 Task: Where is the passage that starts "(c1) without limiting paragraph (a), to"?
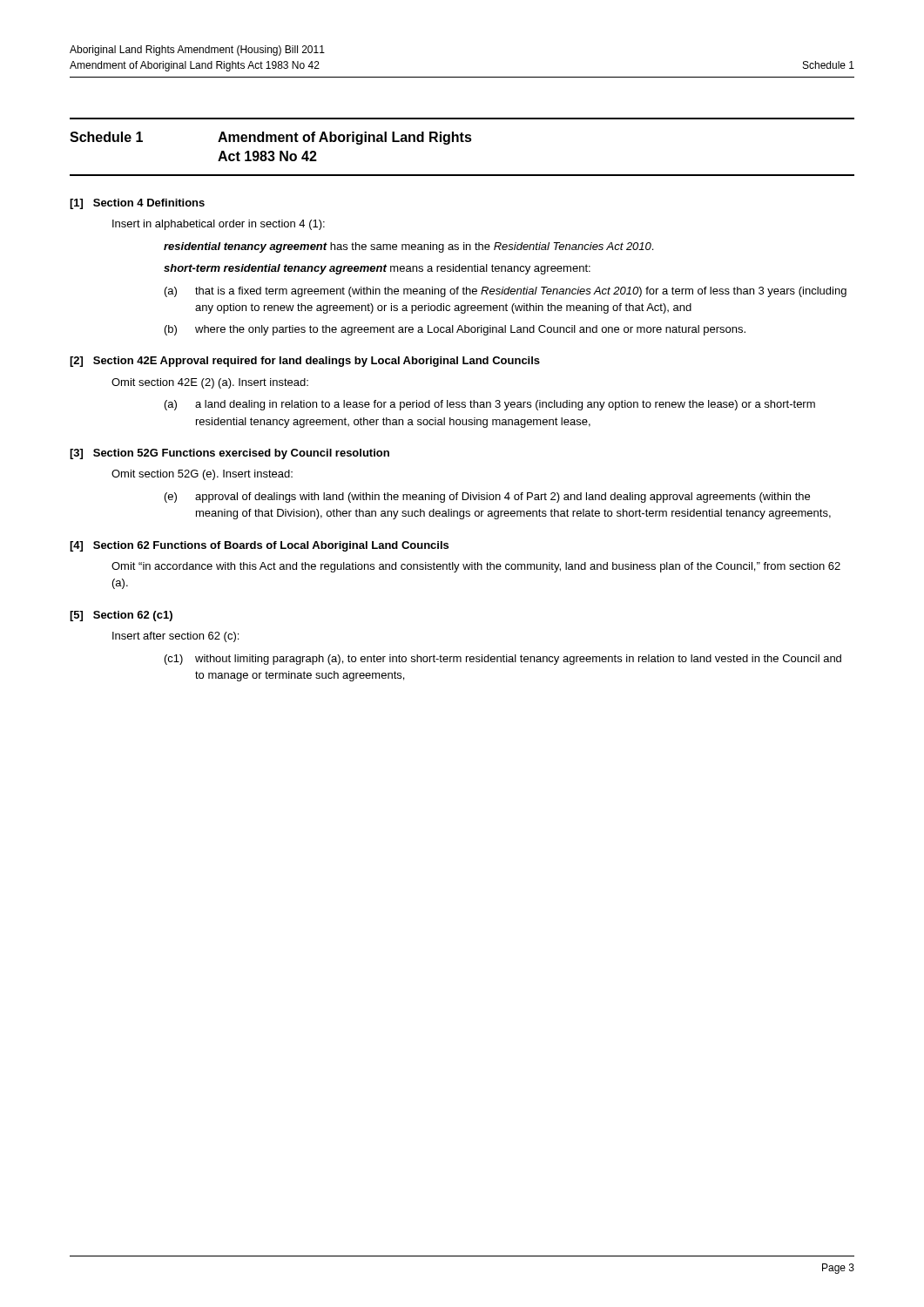509,667
